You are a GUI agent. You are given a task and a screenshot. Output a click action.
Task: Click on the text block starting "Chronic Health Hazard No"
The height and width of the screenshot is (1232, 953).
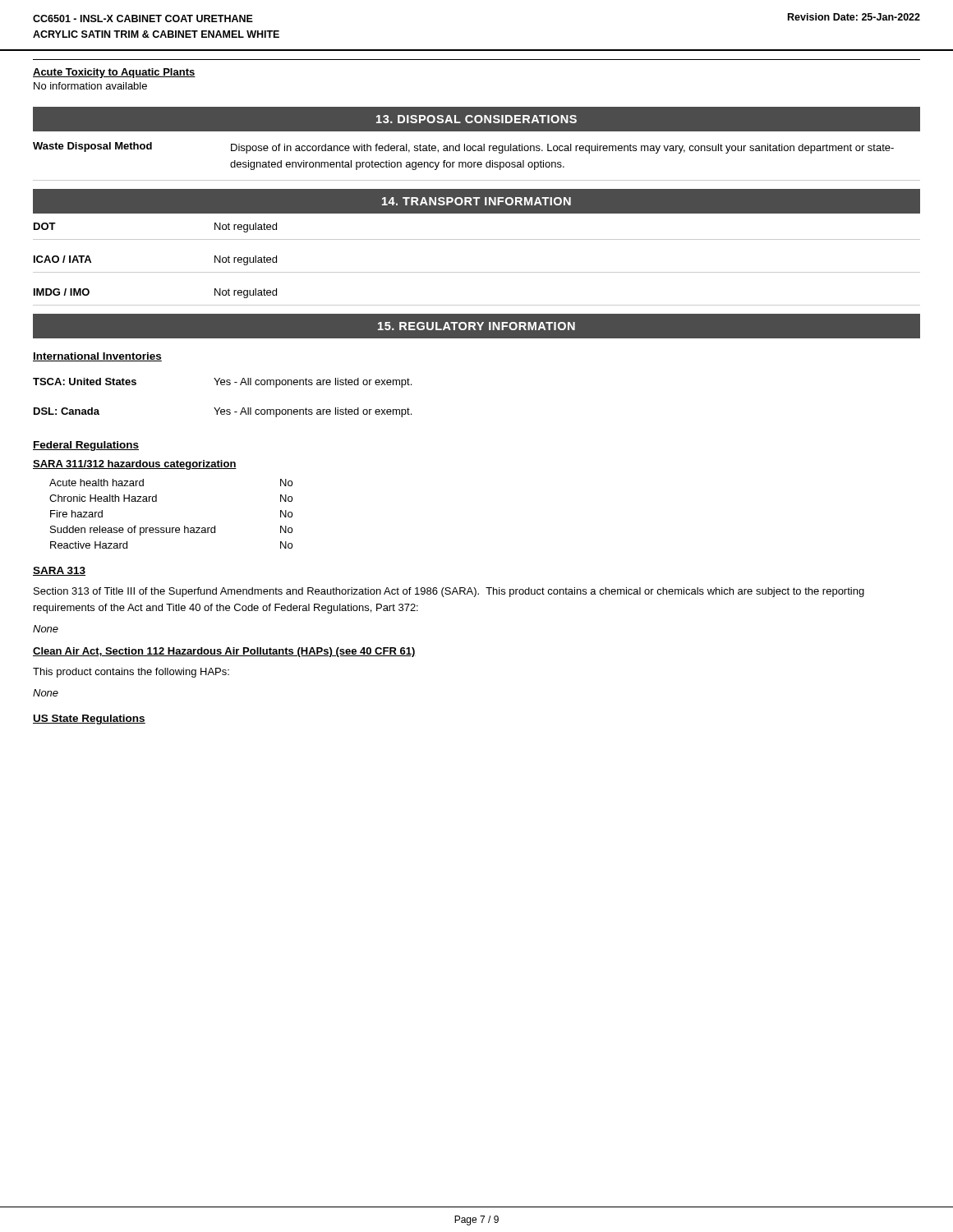(x=102, y=498)
